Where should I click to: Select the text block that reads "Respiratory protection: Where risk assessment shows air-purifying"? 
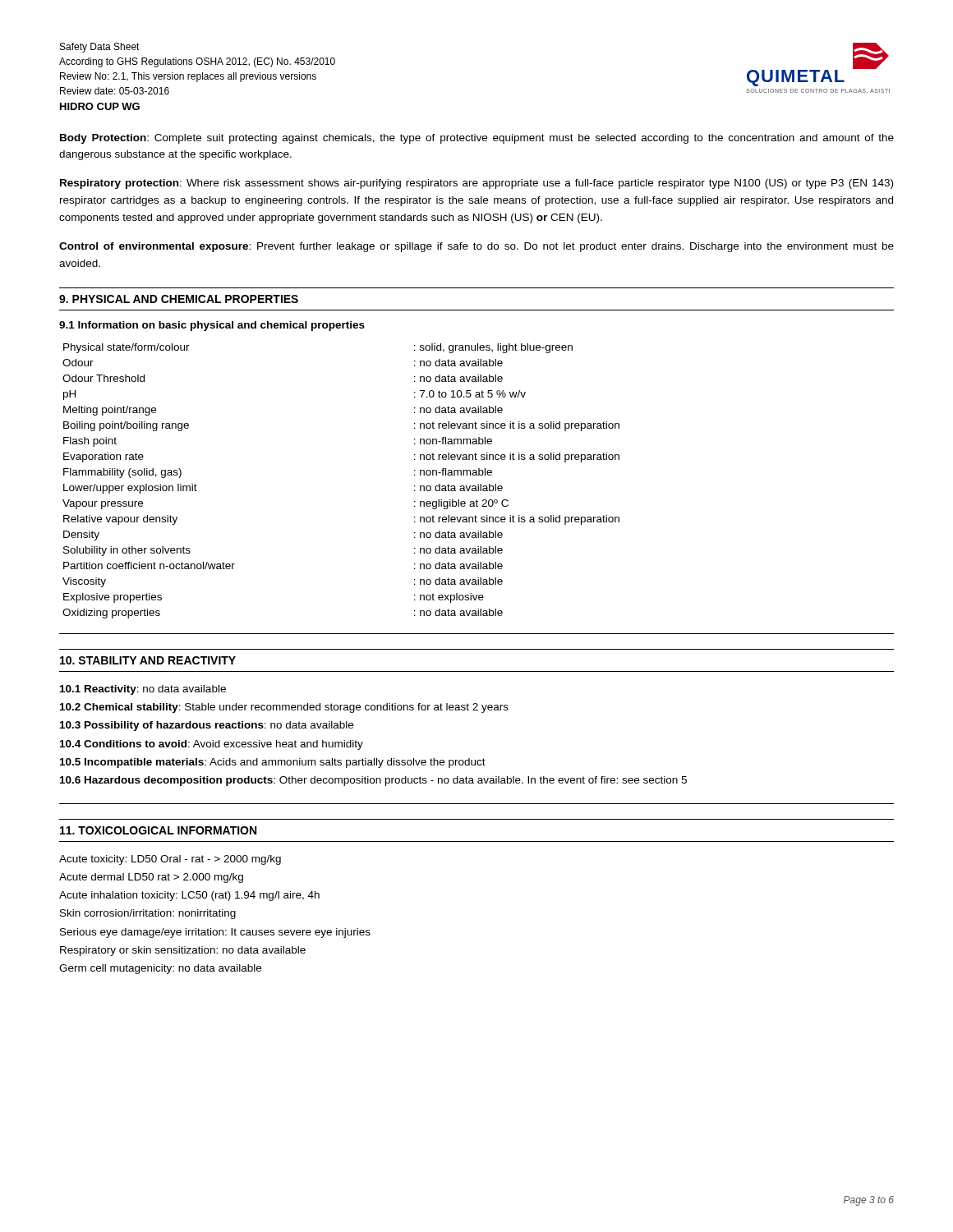pos(476,200)
